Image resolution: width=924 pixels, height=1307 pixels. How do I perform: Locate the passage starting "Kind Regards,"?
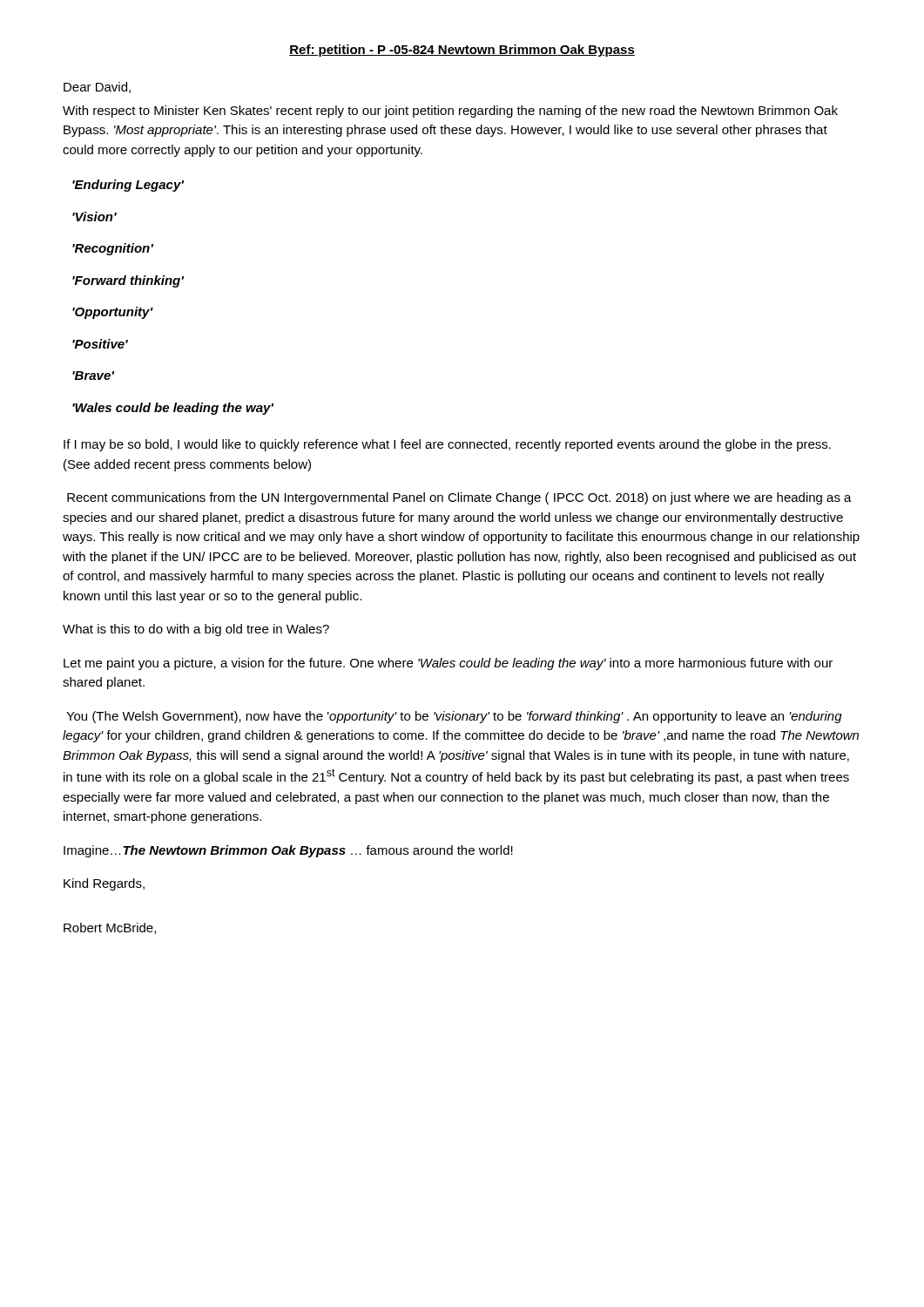click(x=104, y=883)
